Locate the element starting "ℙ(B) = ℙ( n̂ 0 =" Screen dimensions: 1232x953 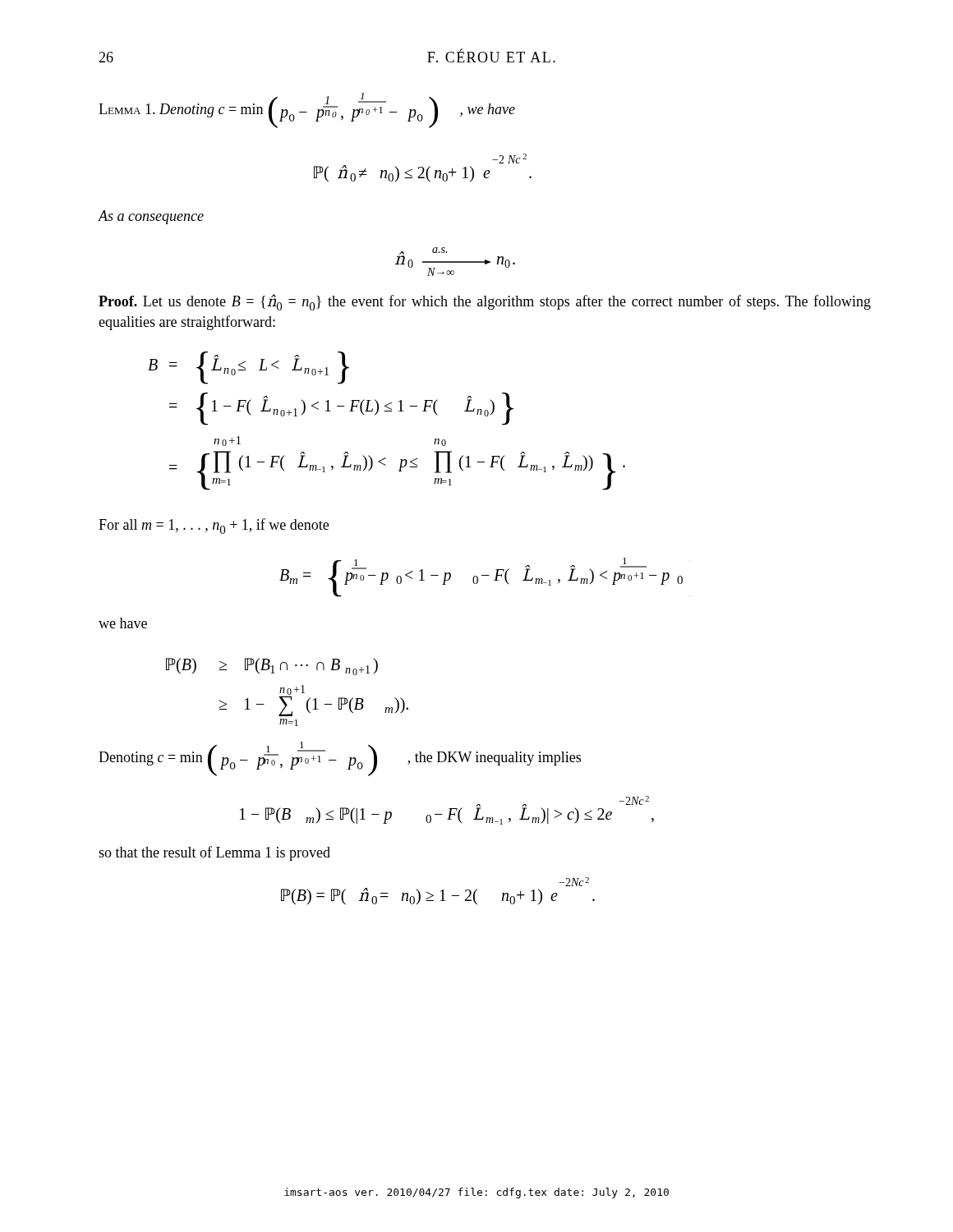pos(485,894)
